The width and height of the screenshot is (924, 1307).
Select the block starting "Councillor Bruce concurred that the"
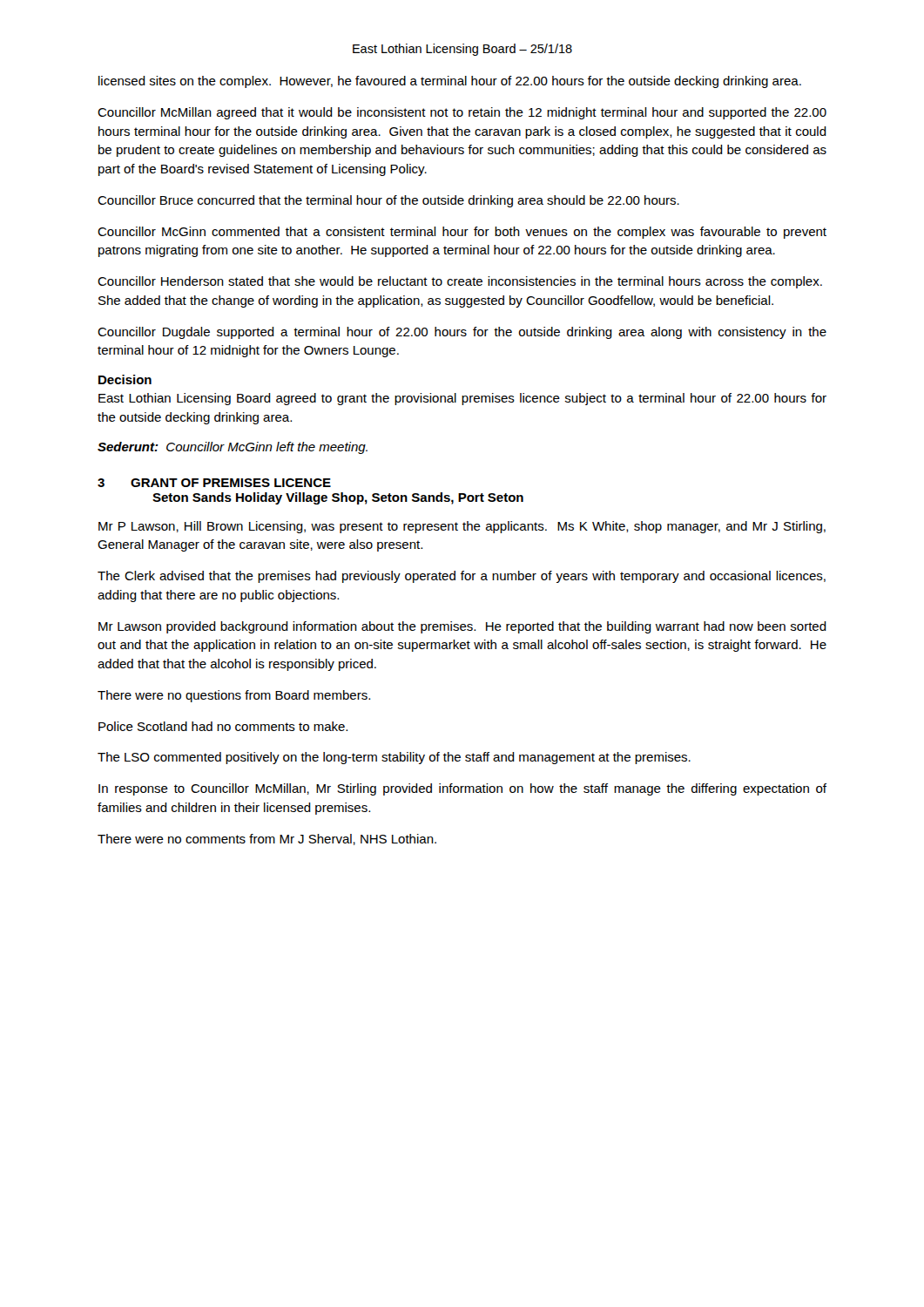click(x=389, y=200)
